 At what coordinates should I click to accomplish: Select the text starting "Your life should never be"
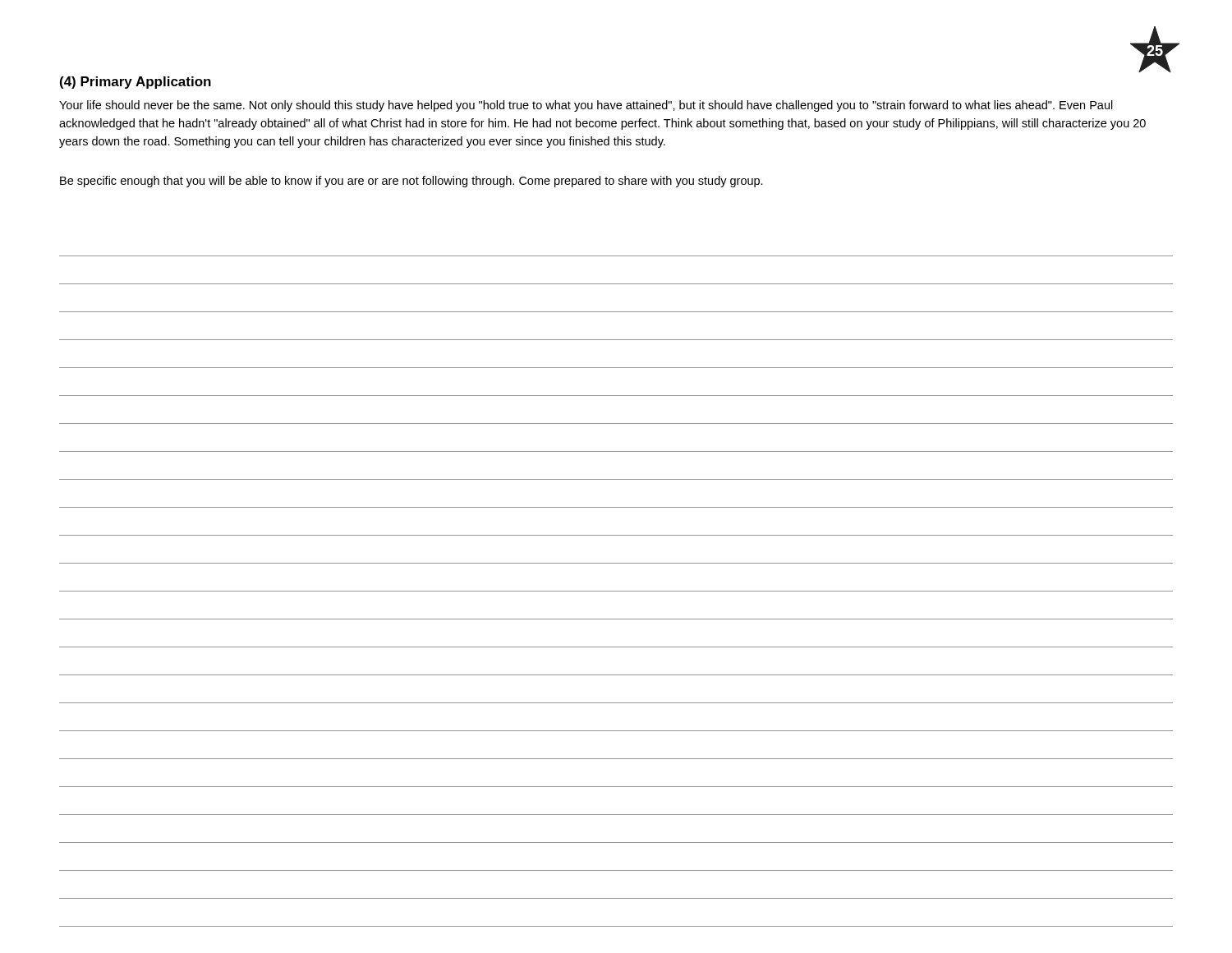(x=603, y=123)
